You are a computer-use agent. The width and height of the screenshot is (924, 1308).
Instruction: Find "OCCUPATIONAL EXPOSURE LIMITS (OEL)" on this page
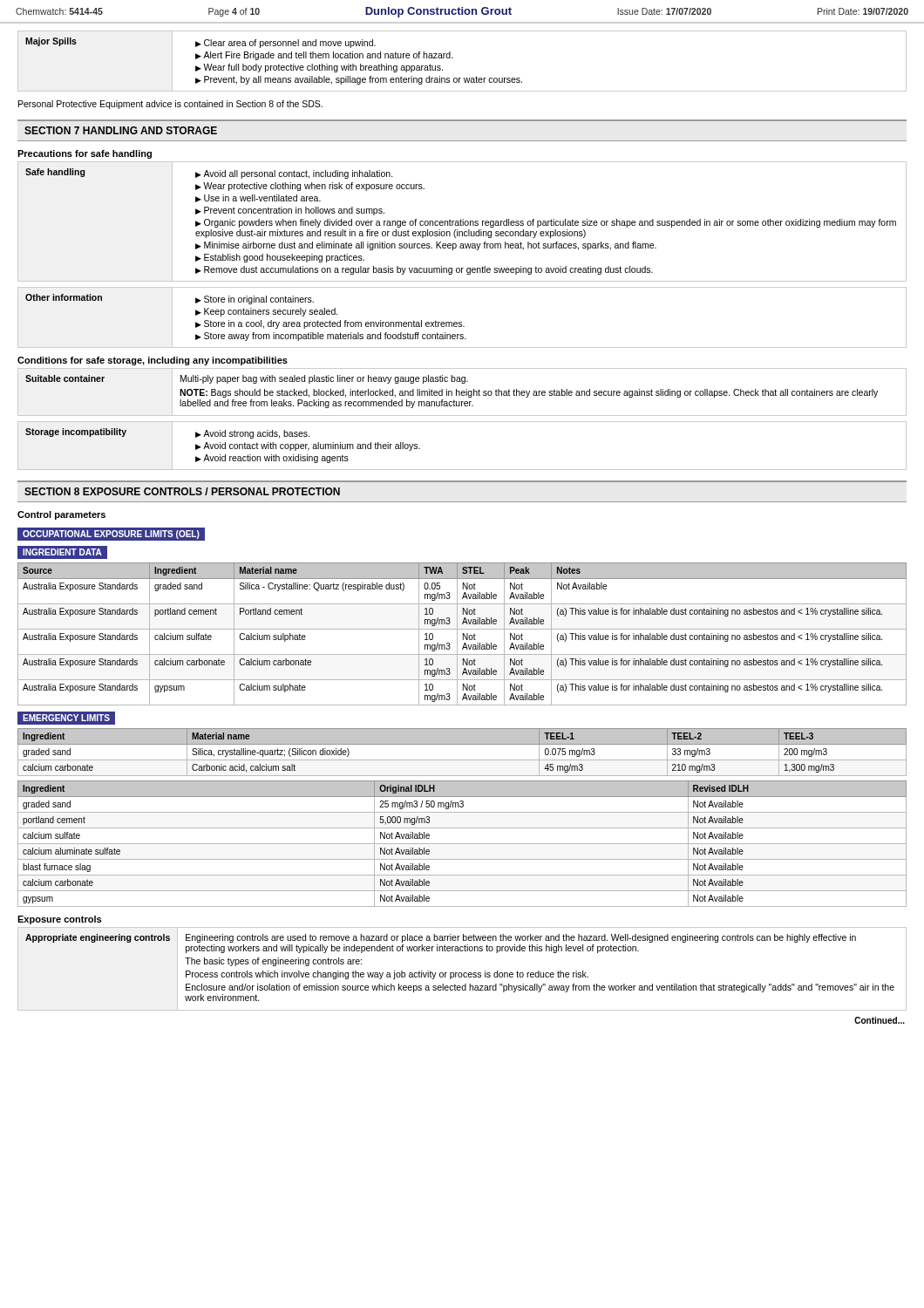111,534
